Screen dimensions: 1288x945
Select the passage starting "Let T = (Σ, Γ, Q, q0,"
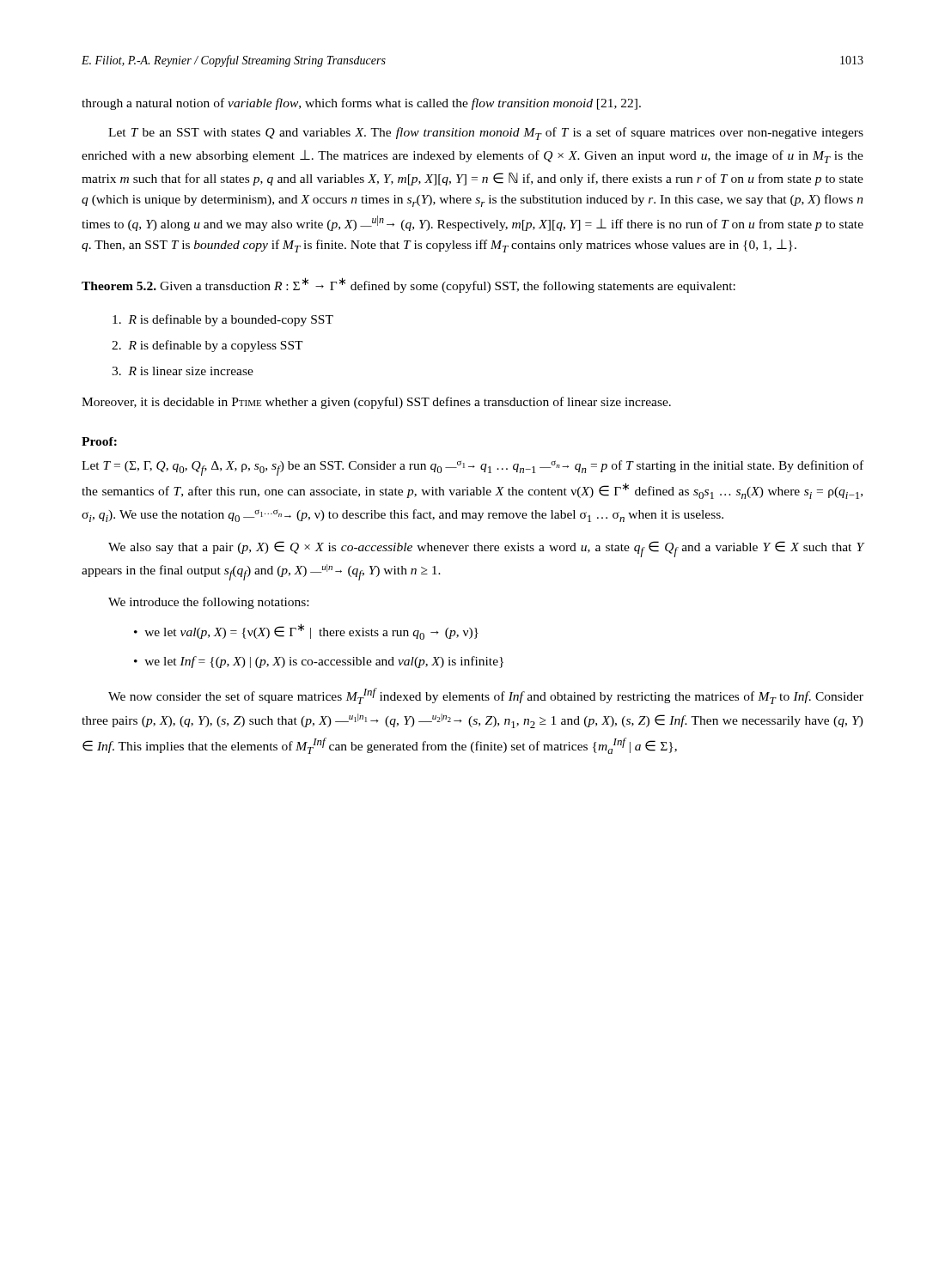click(x=472, y=491)
